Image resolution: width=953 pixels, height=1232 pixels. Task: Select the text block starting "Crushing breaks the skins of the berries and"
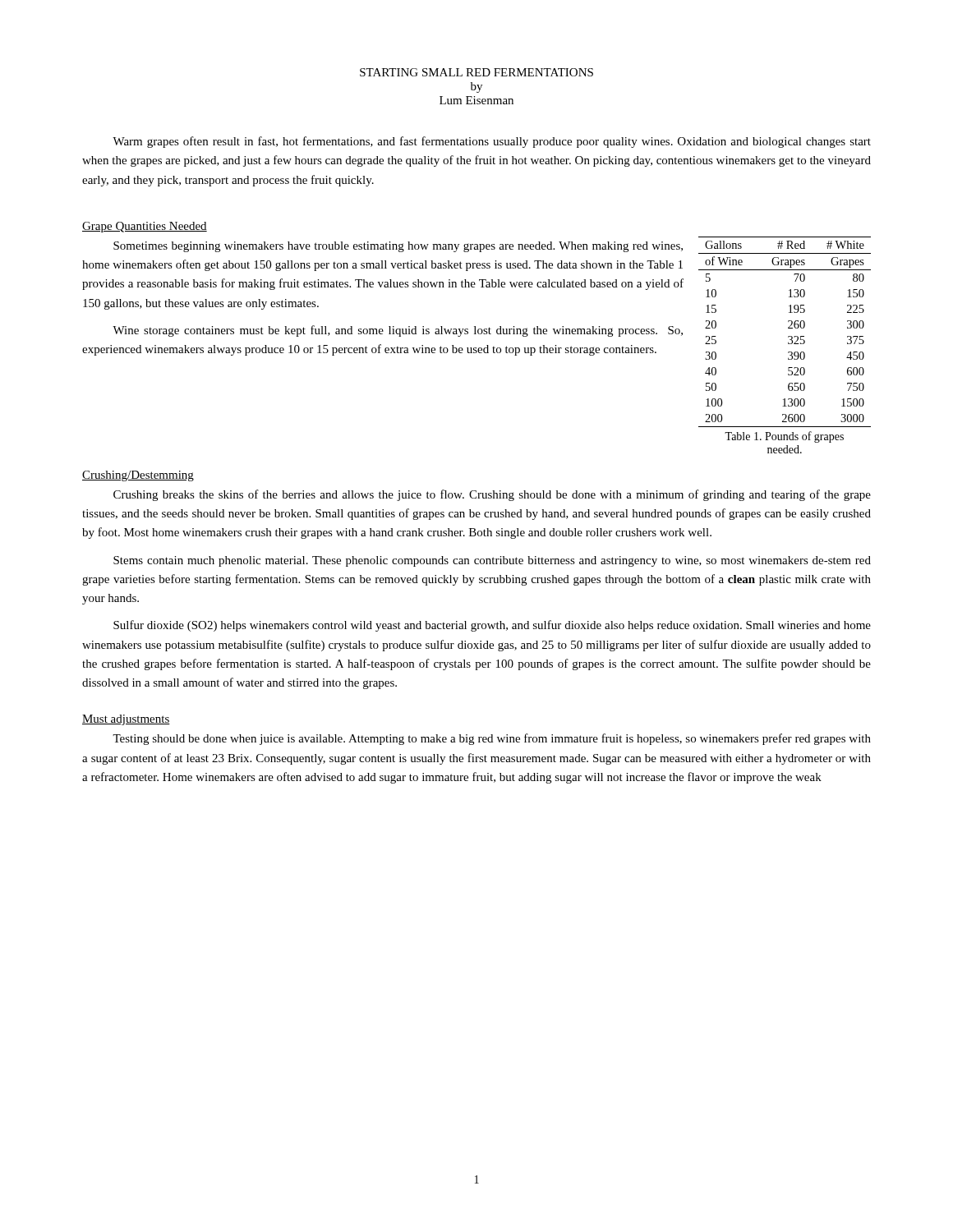tap(476, 513)
